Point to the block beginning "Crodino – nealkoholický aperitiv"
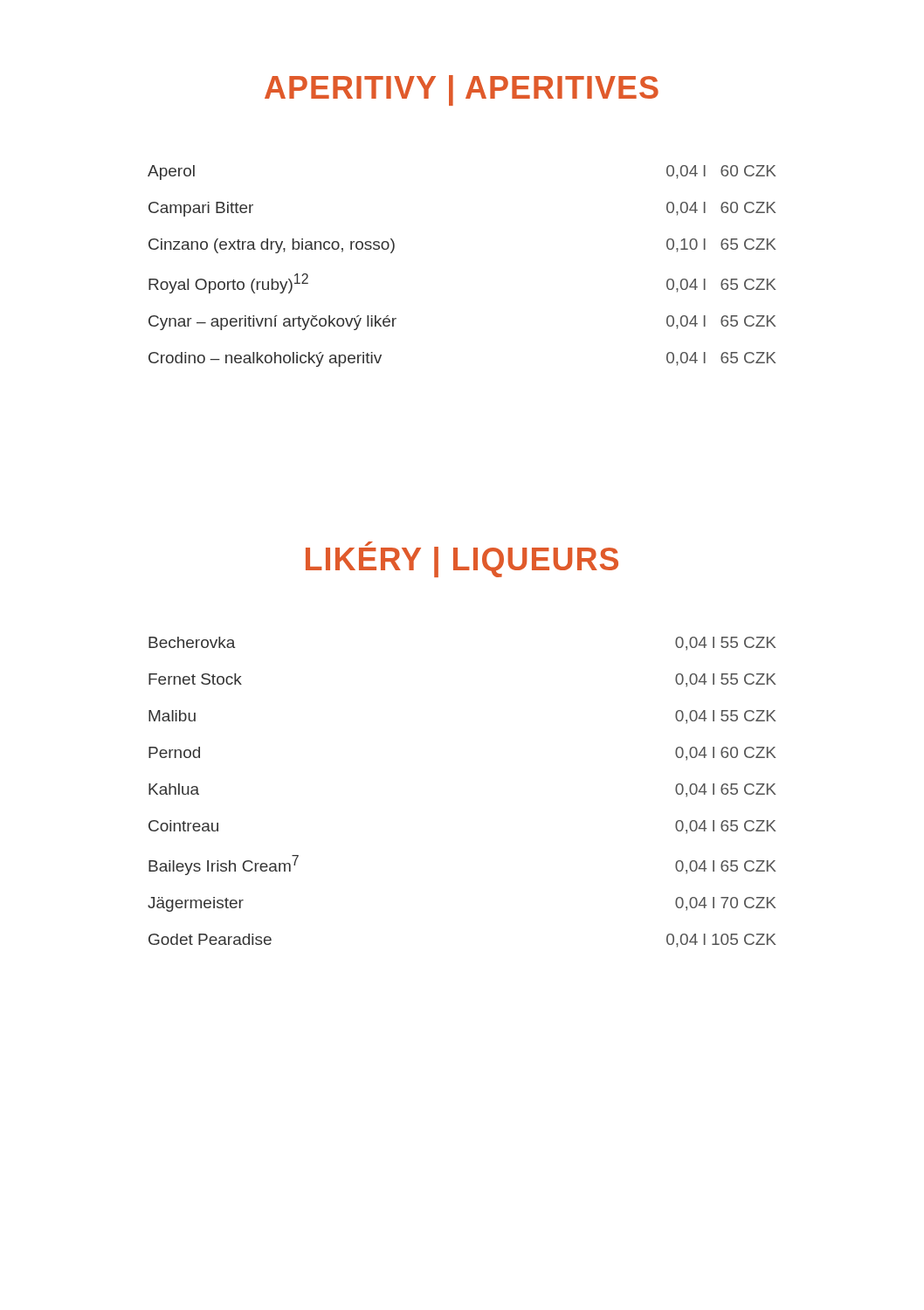The height and width of the screenshot is (1310, 924). (x=270, y=361)
